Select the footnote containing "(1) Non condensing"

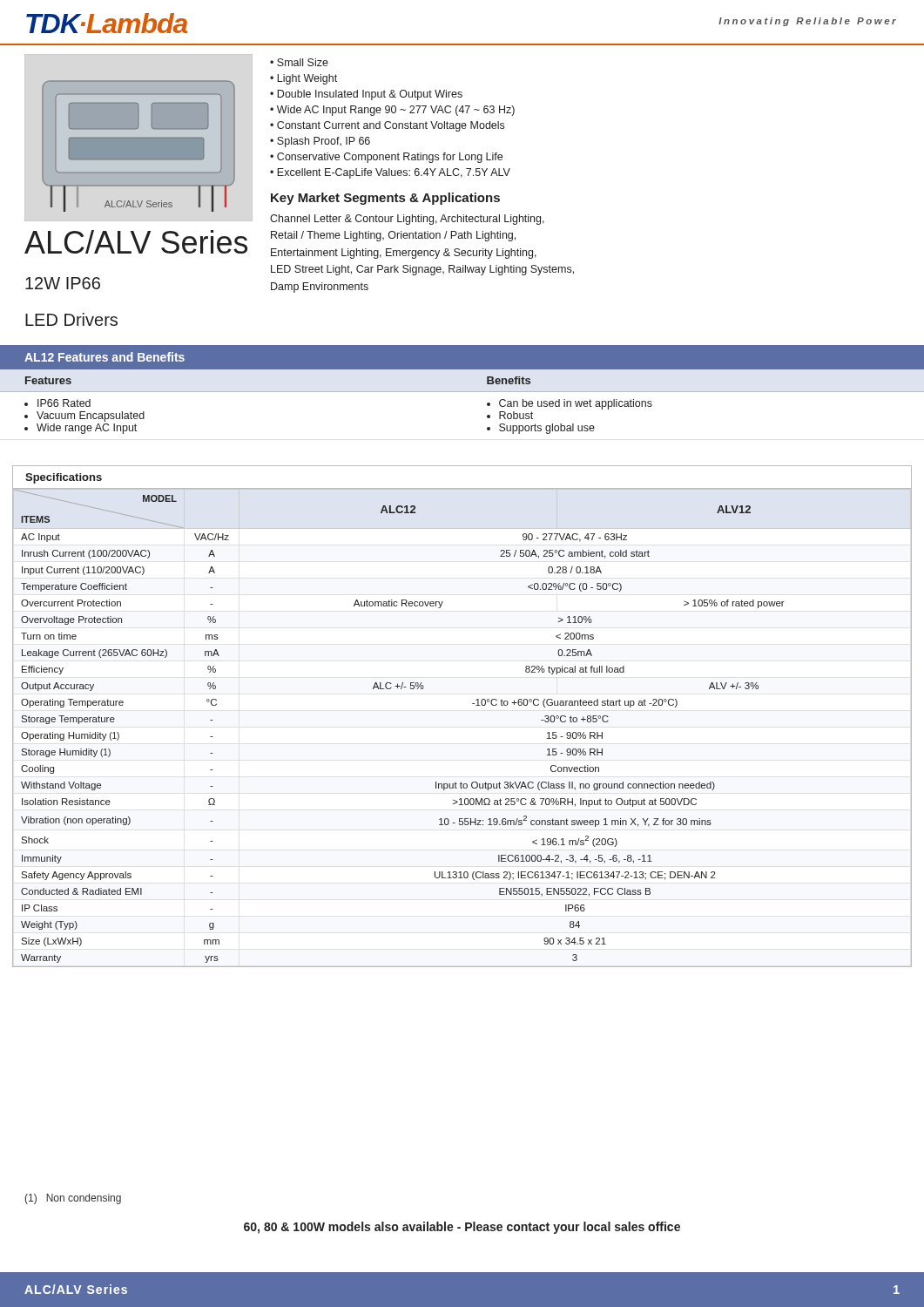tap(73, 1198)
